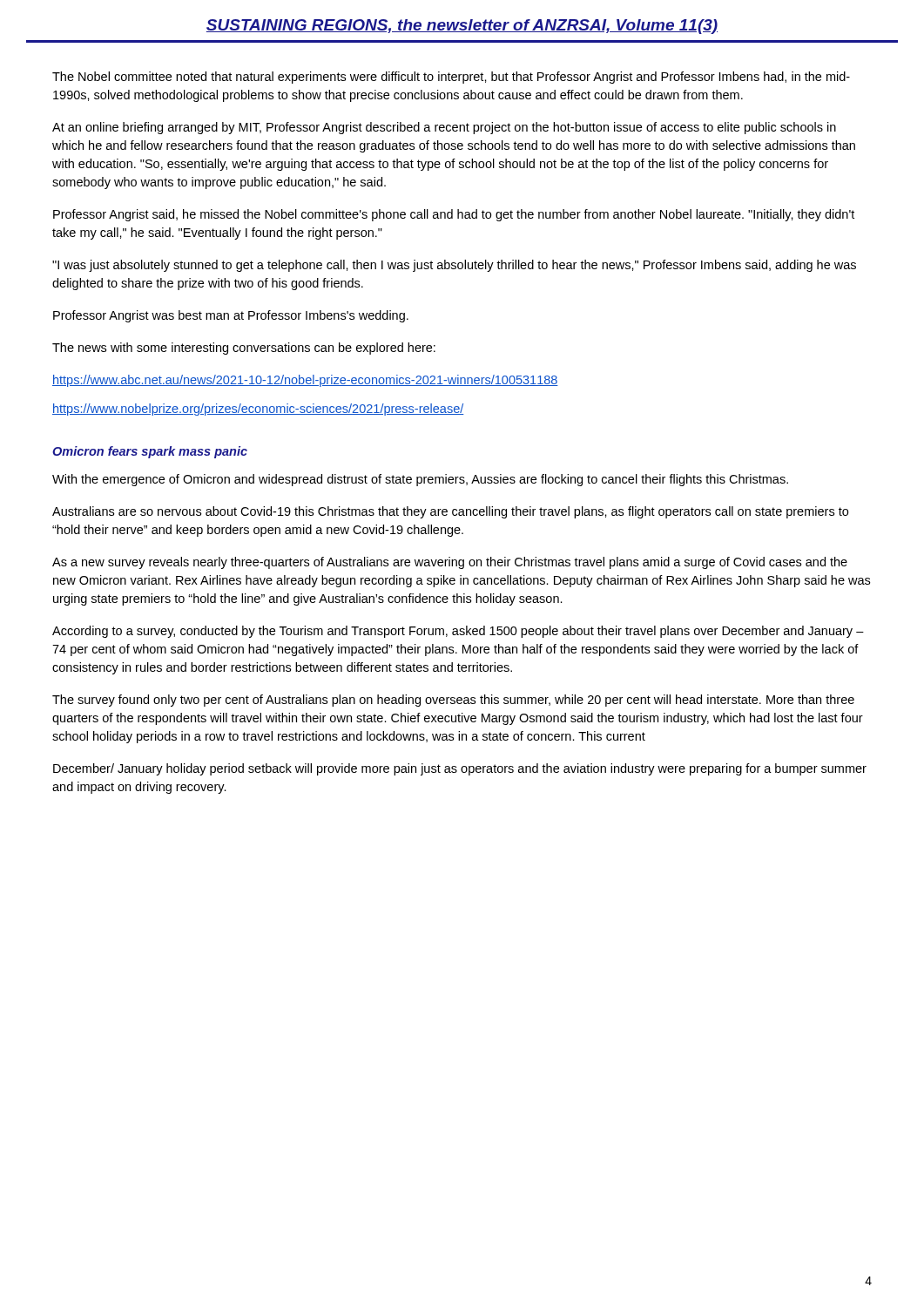
Task: Find the text block that reads "The survey found"
Action: click(457, 718)
